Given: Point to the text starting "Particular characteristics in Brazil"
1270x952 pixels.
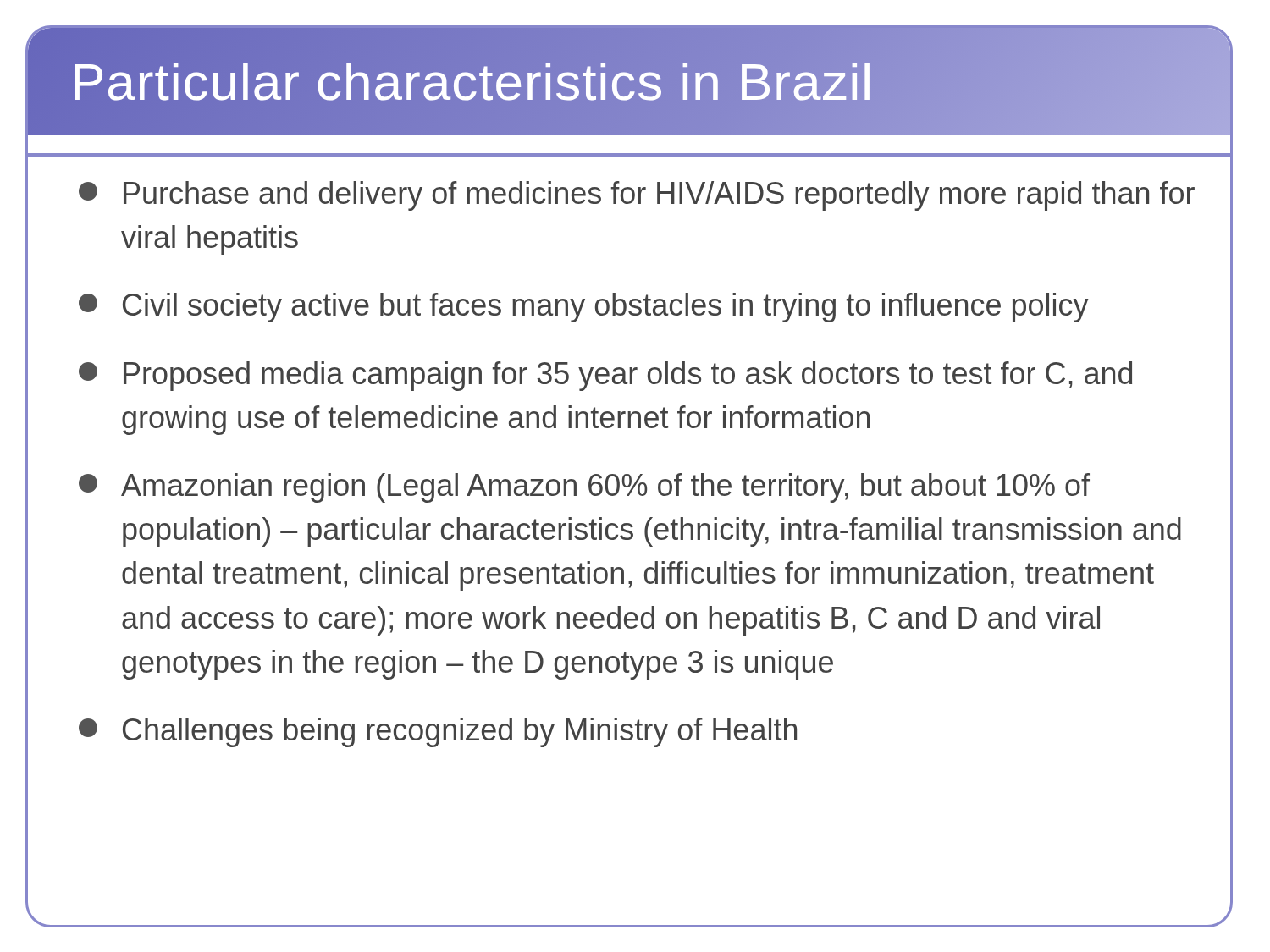Looking at the screenshot, I should click(x=472, y=82).
